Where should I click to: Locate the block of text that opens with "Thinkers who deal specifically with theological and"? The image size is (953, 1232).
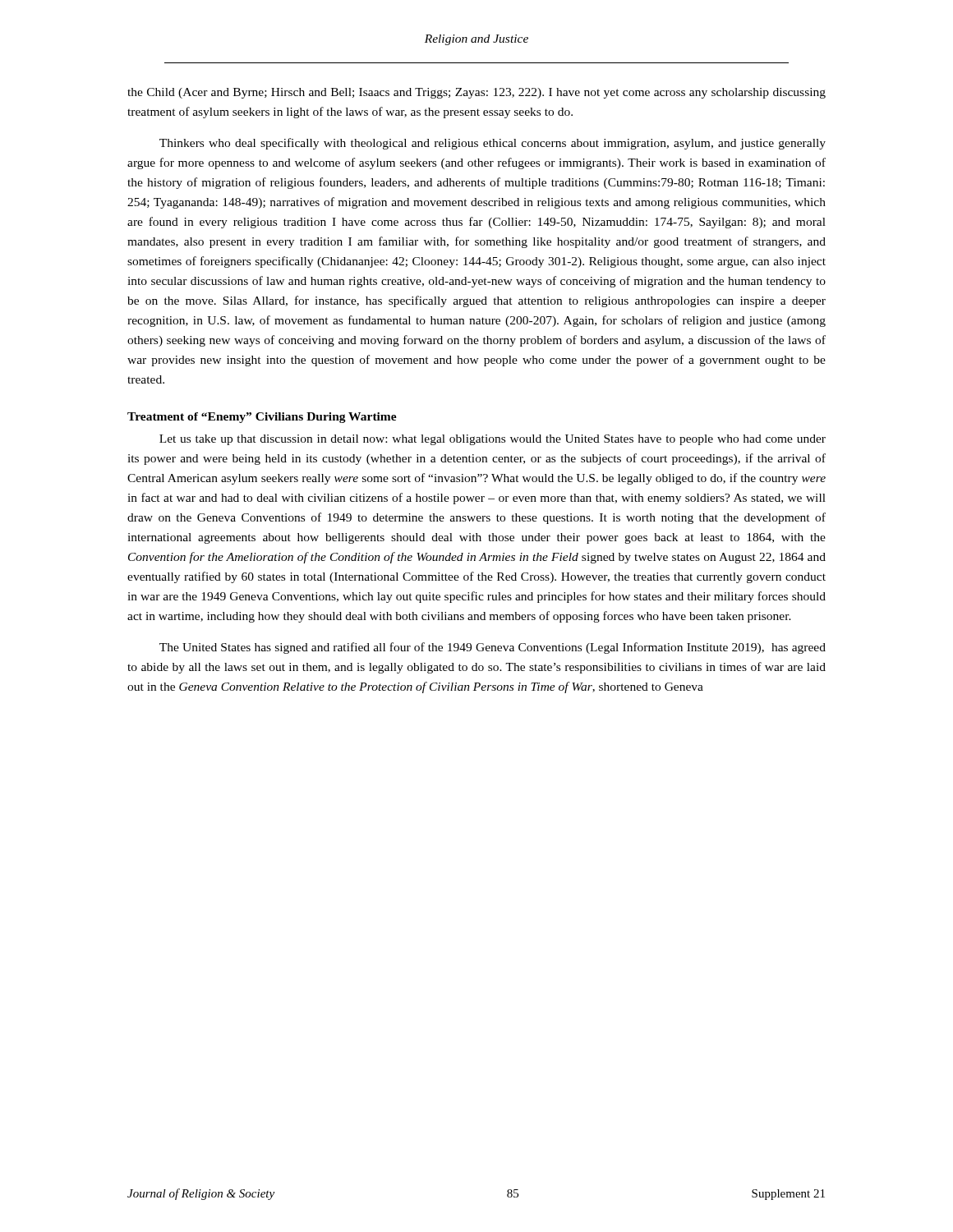click(x=476, y=261)
